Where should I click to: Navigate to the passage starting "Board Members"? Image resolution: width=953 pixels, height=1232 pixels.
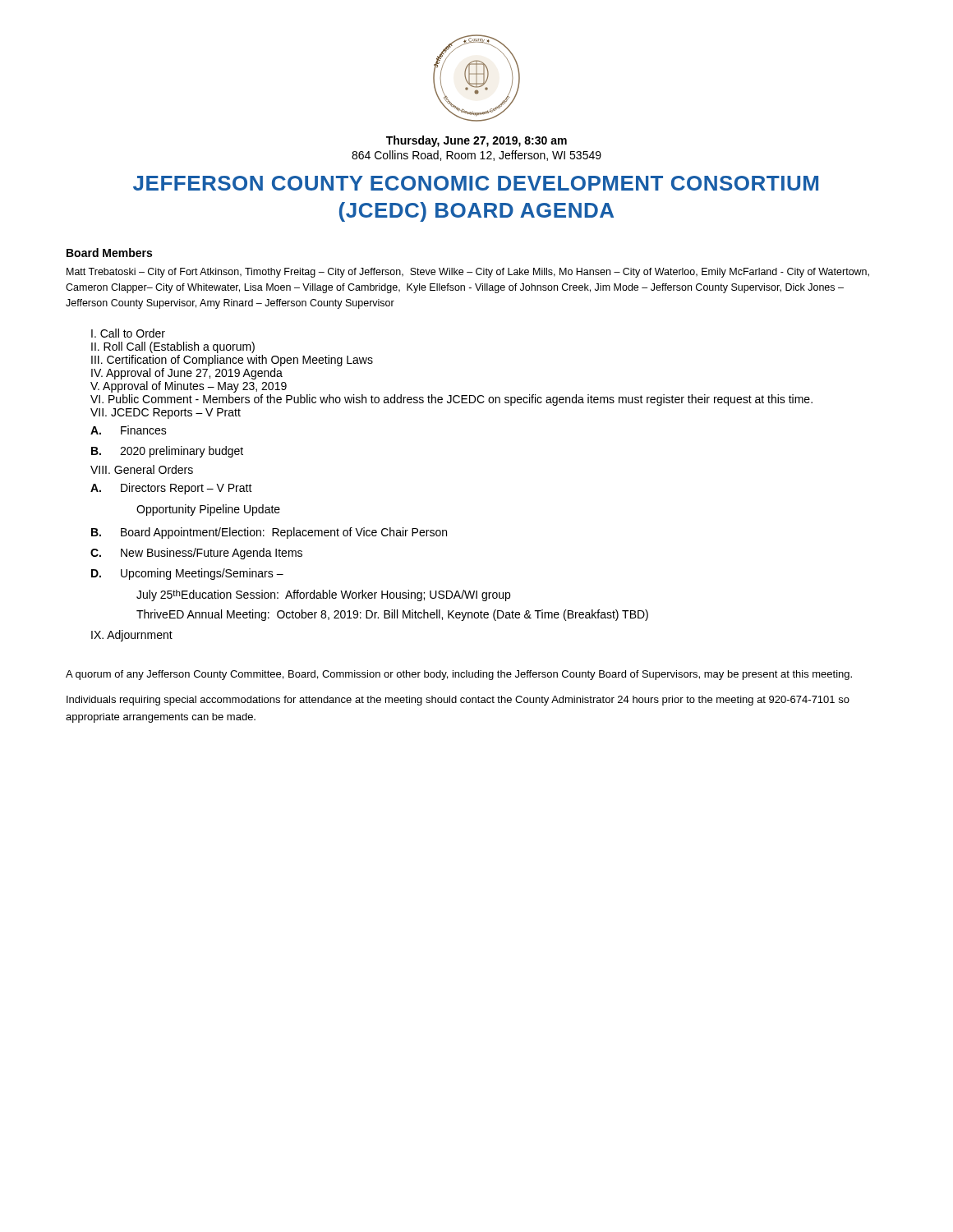click(109, 253)
